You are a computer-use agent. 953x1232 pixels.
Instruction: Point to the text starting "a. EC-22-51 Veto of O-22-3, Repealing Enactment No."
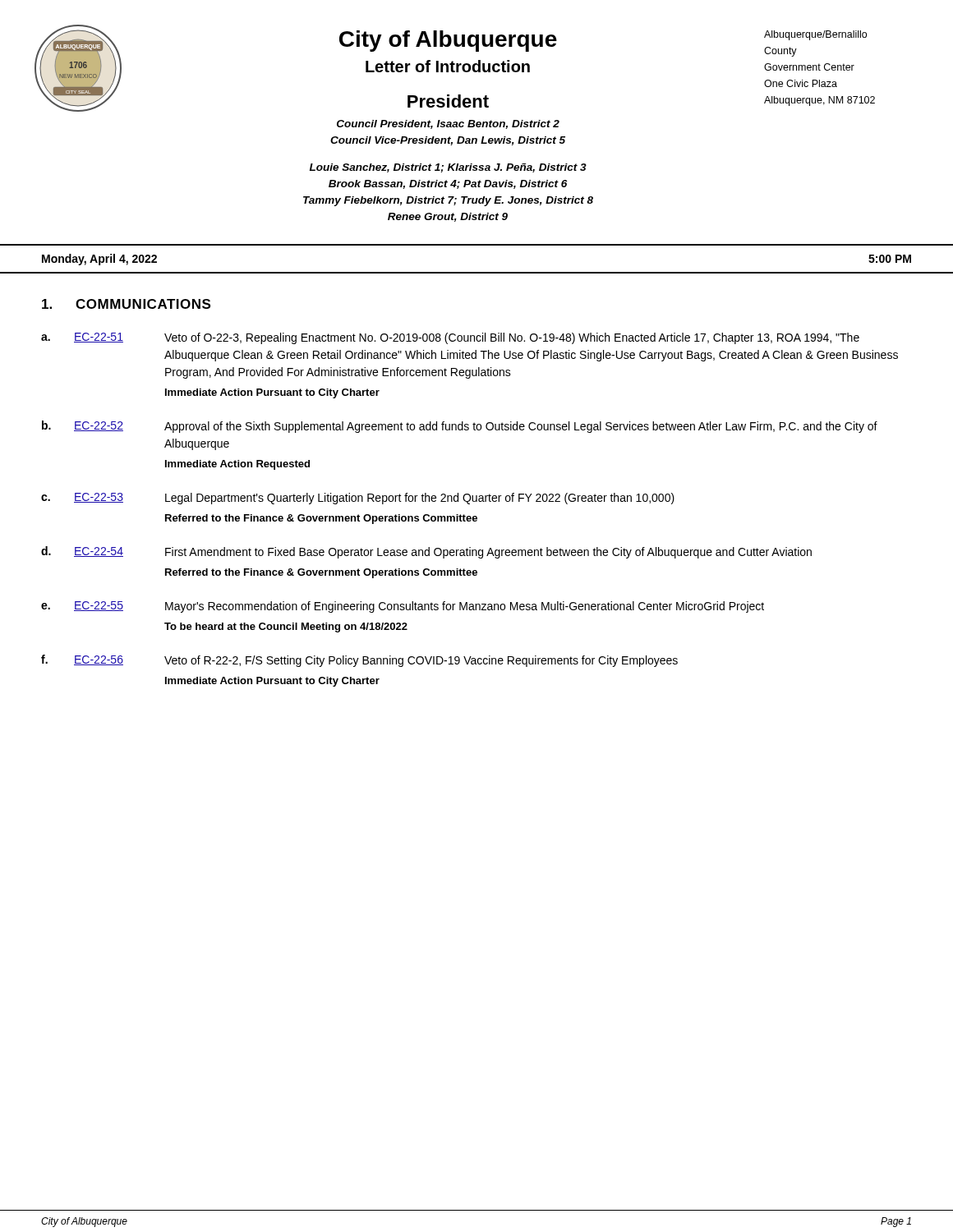coord(476,363)
